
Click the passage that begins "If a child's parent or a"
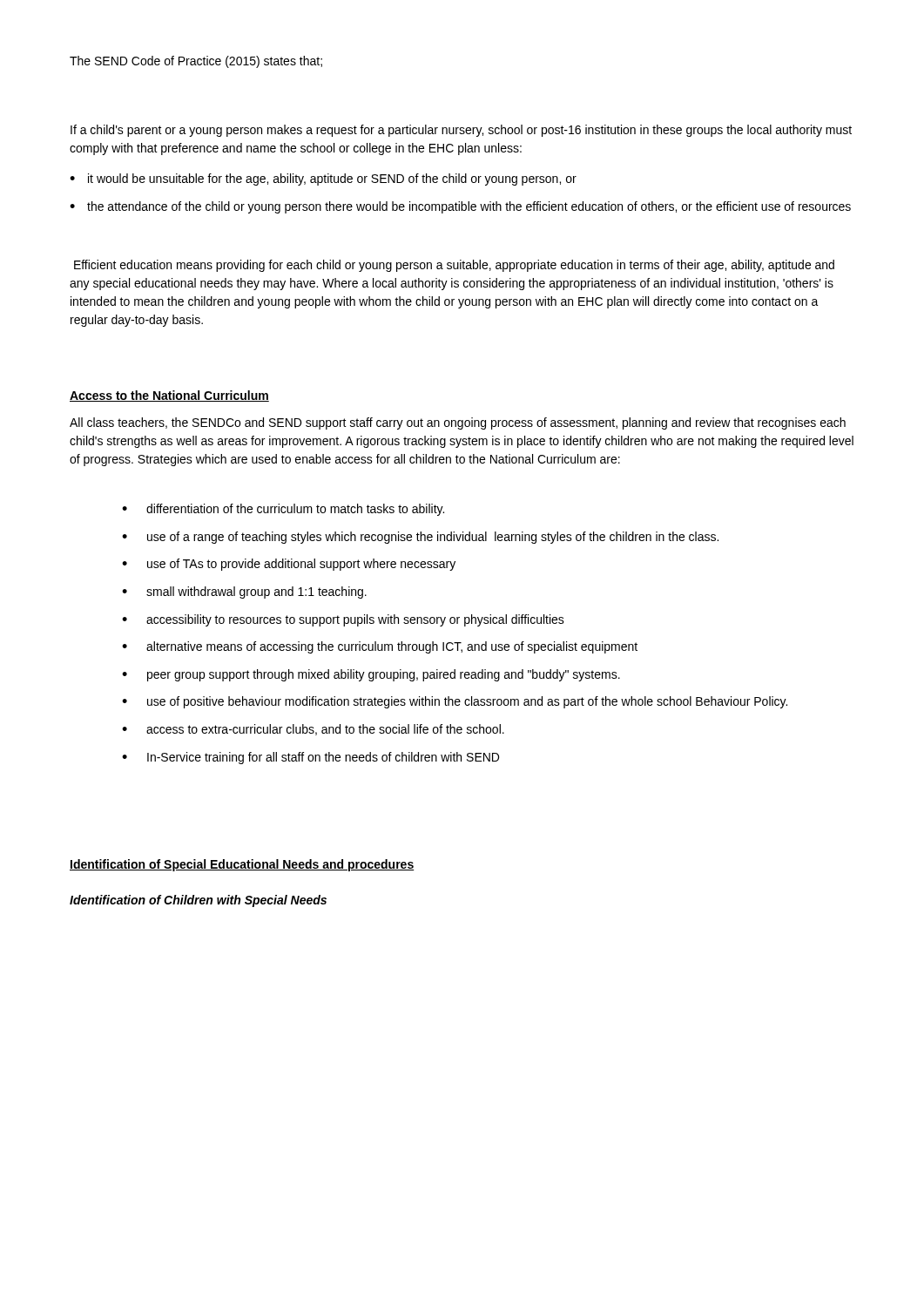point(461,139)
